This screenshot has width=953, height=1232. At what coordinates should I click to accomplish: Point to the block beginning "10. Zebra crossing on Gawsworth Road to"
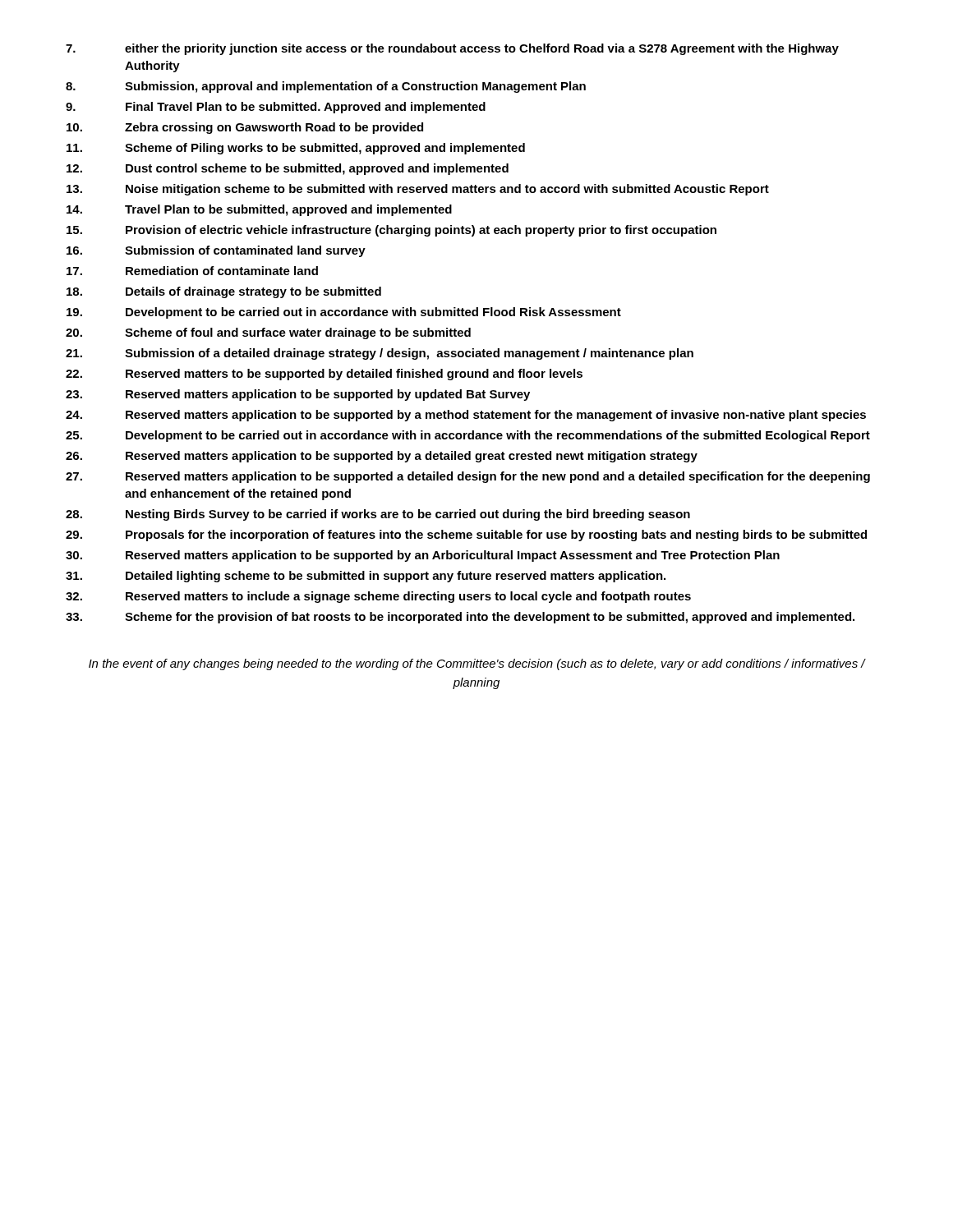(245, 128)
